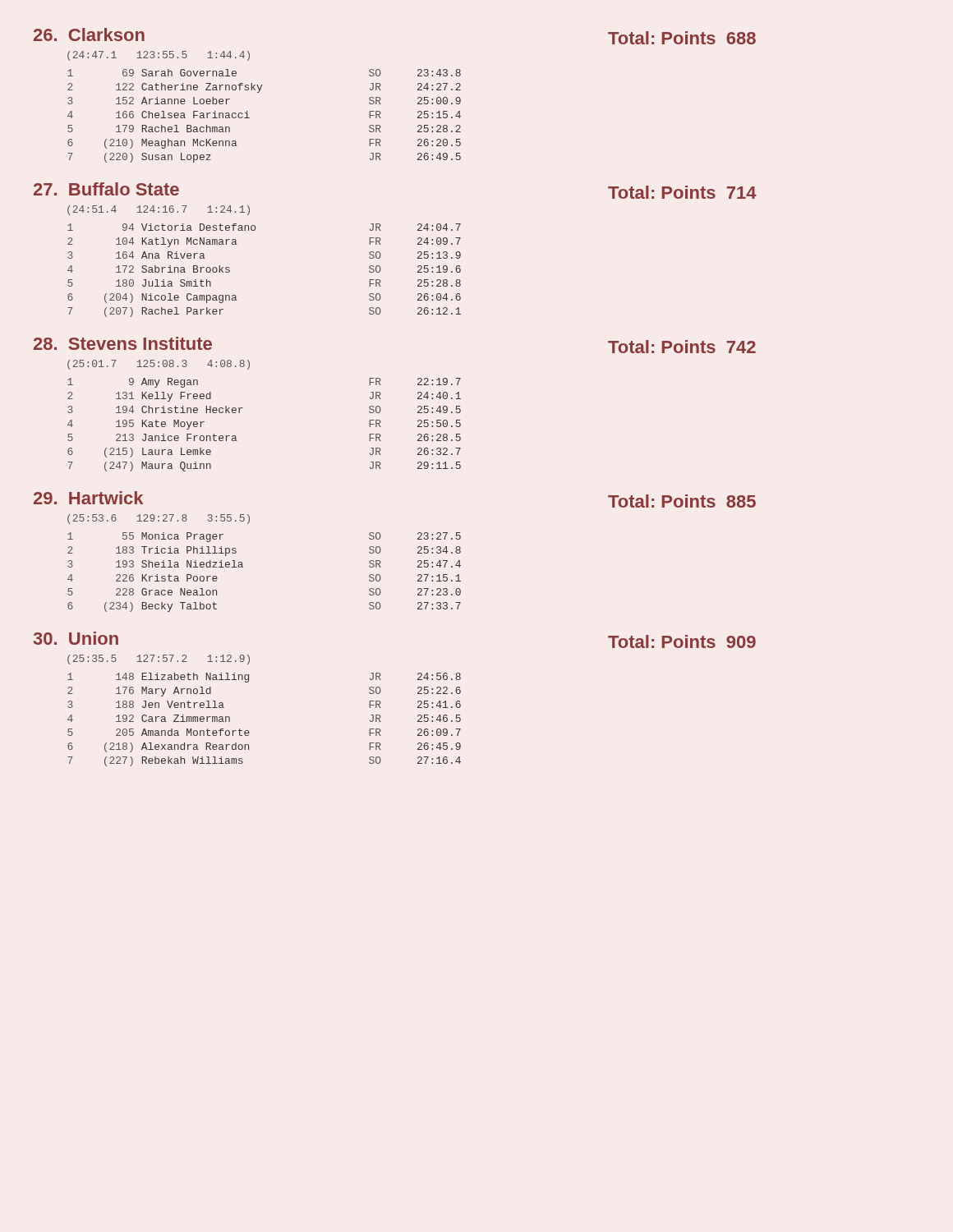This screenshot has height=1232, width=953.
Task: Point to "27. Buffalo State"
Action: (106, 189)
